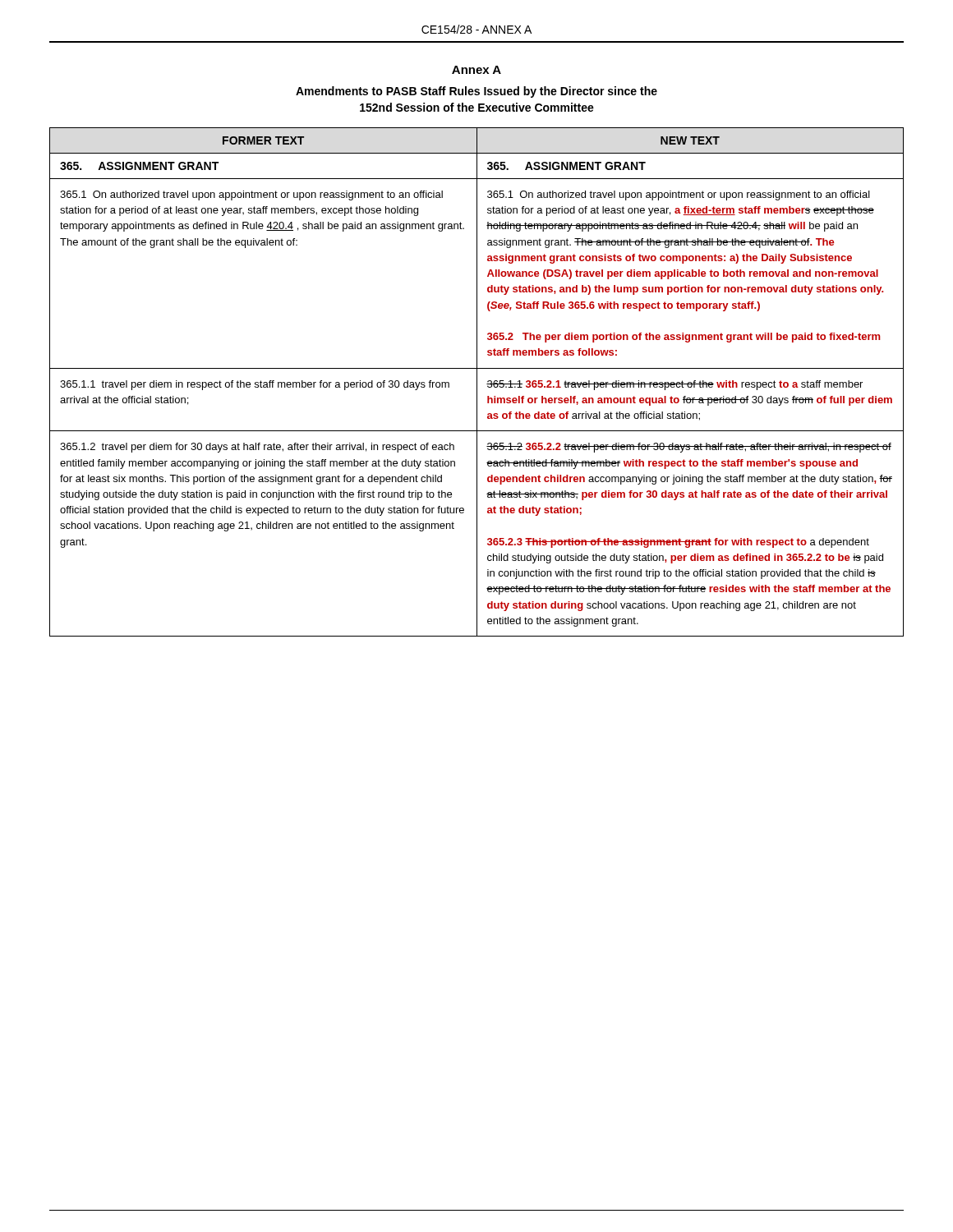
Task: Point to the text block starting "Amendments to PASB Staff Rules"
Action: 476,99
